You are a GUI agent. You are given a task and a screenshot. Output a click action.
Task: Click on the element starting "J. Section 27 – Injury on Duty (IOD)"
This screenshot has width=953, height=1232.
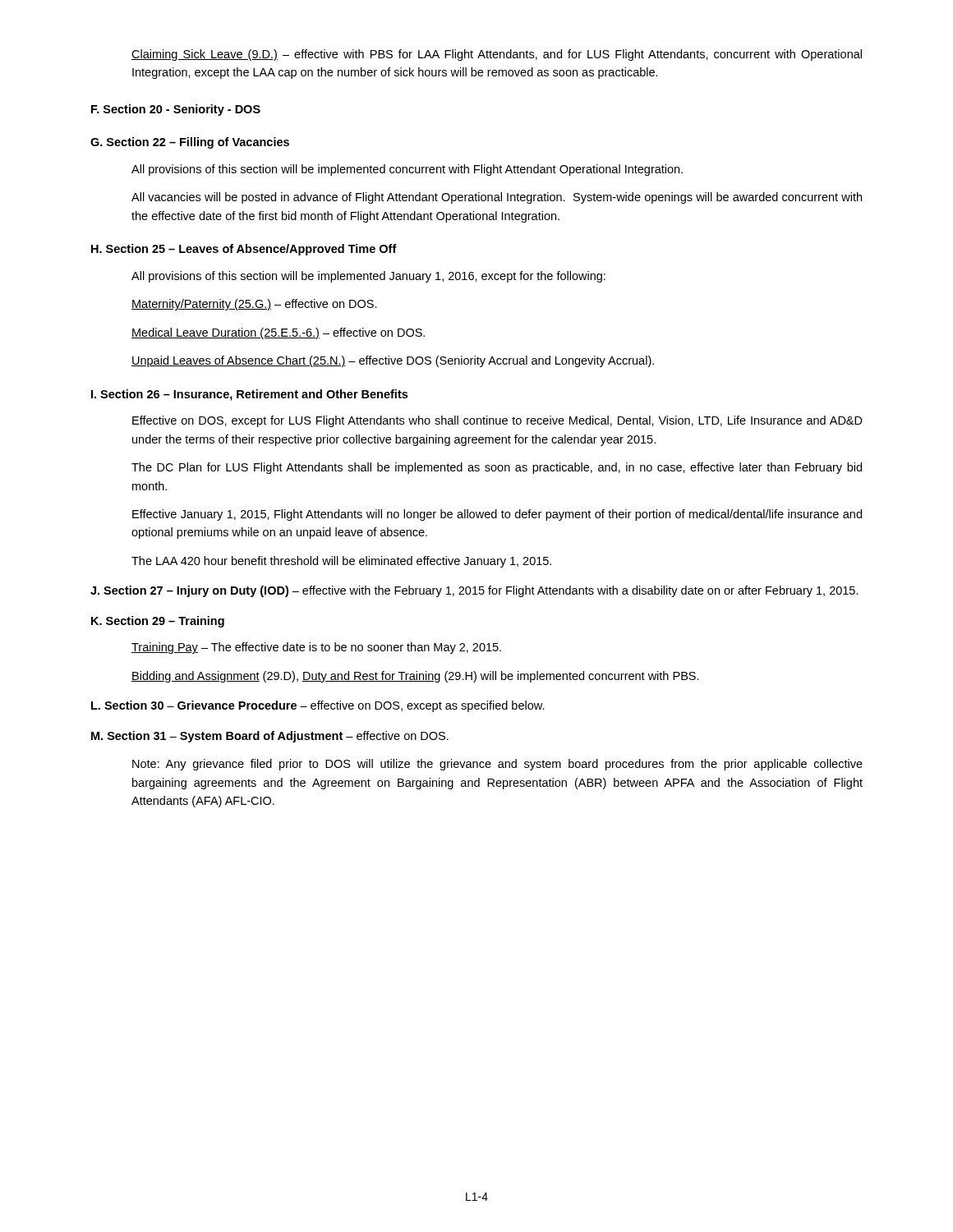(x=475, y=591)
